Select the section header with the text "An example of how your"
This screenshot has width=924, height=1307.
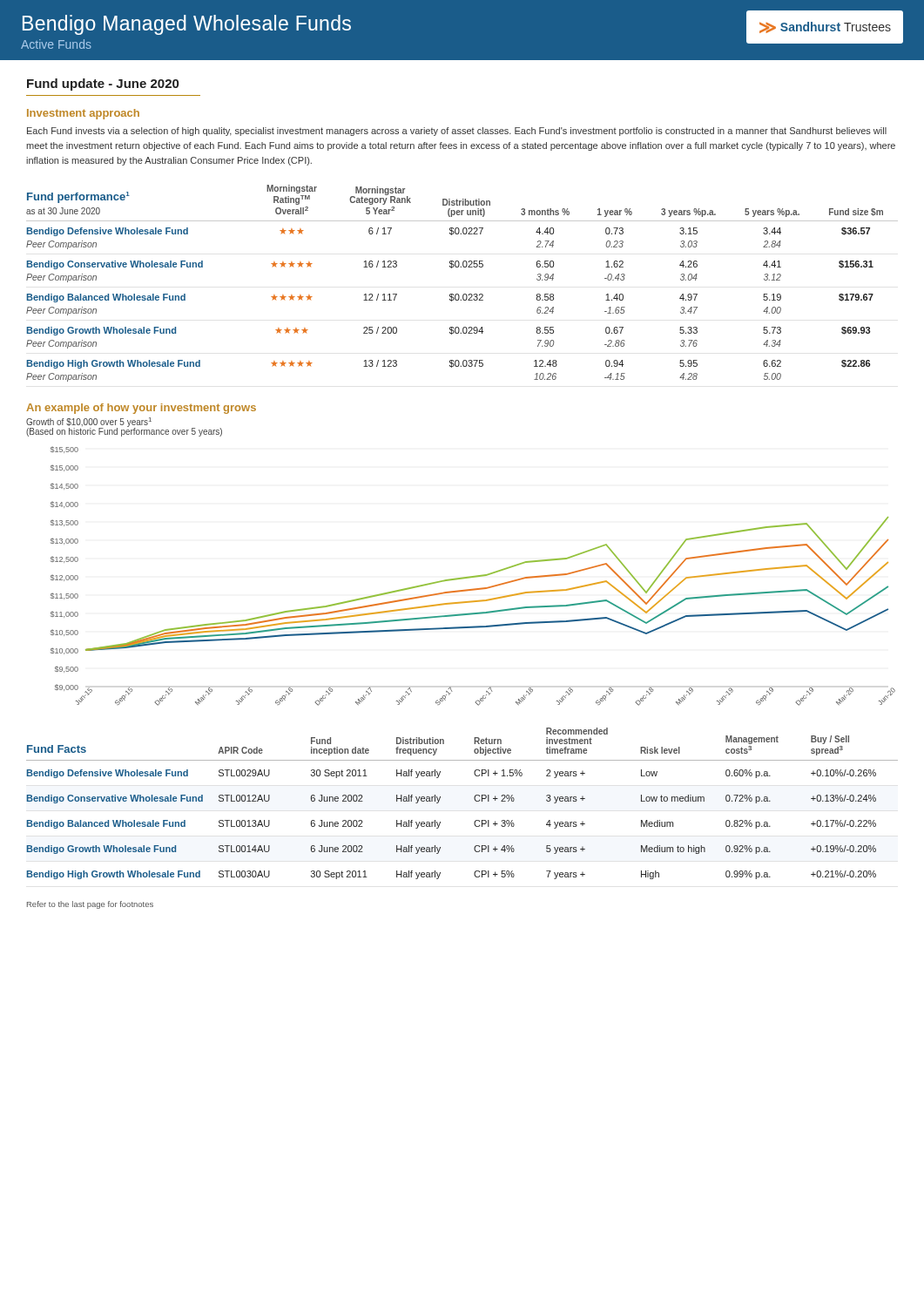[141, 407]
